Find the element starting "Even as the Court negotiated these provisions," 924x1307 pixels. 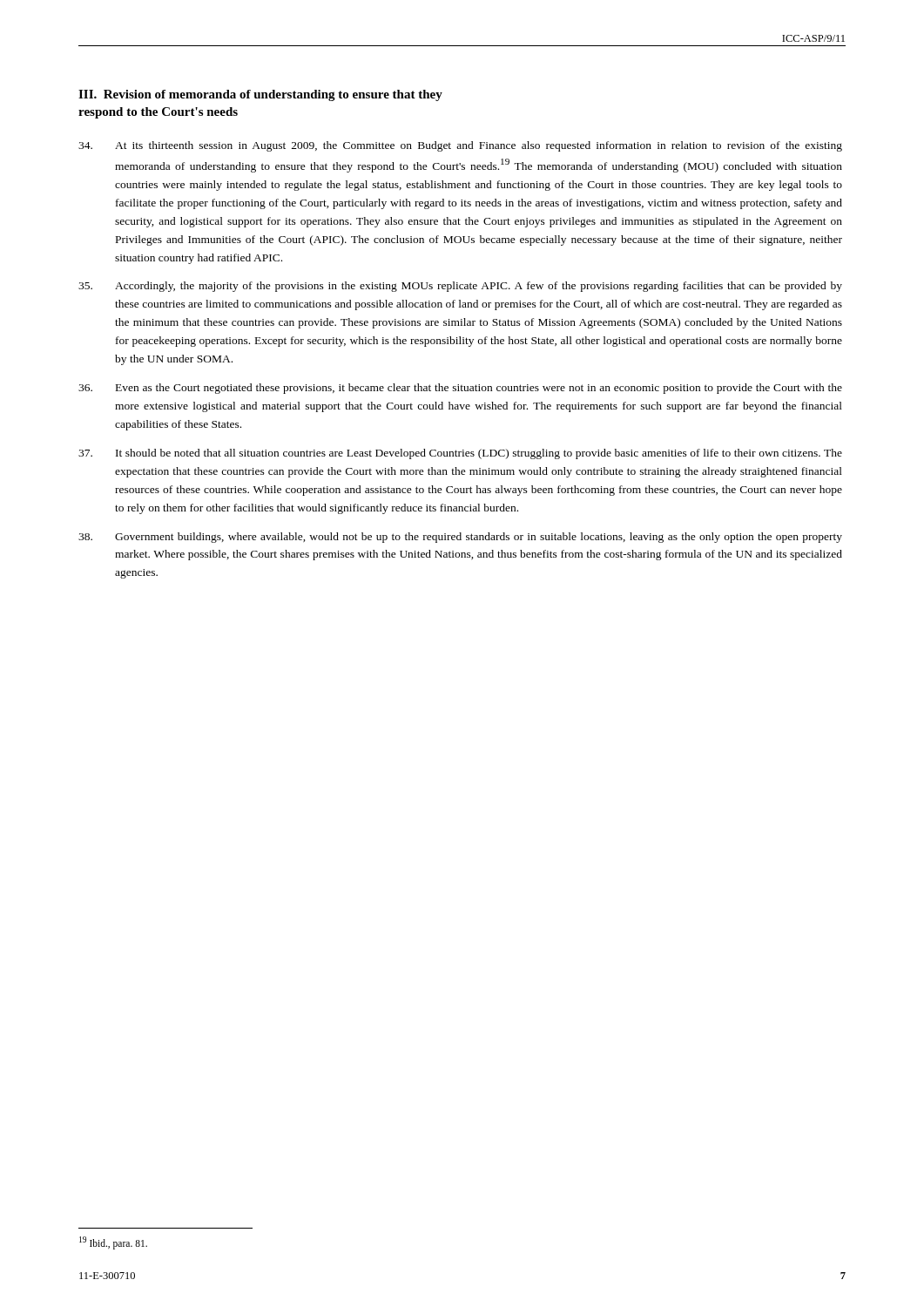pyautogui.click(x=460, y=406)
